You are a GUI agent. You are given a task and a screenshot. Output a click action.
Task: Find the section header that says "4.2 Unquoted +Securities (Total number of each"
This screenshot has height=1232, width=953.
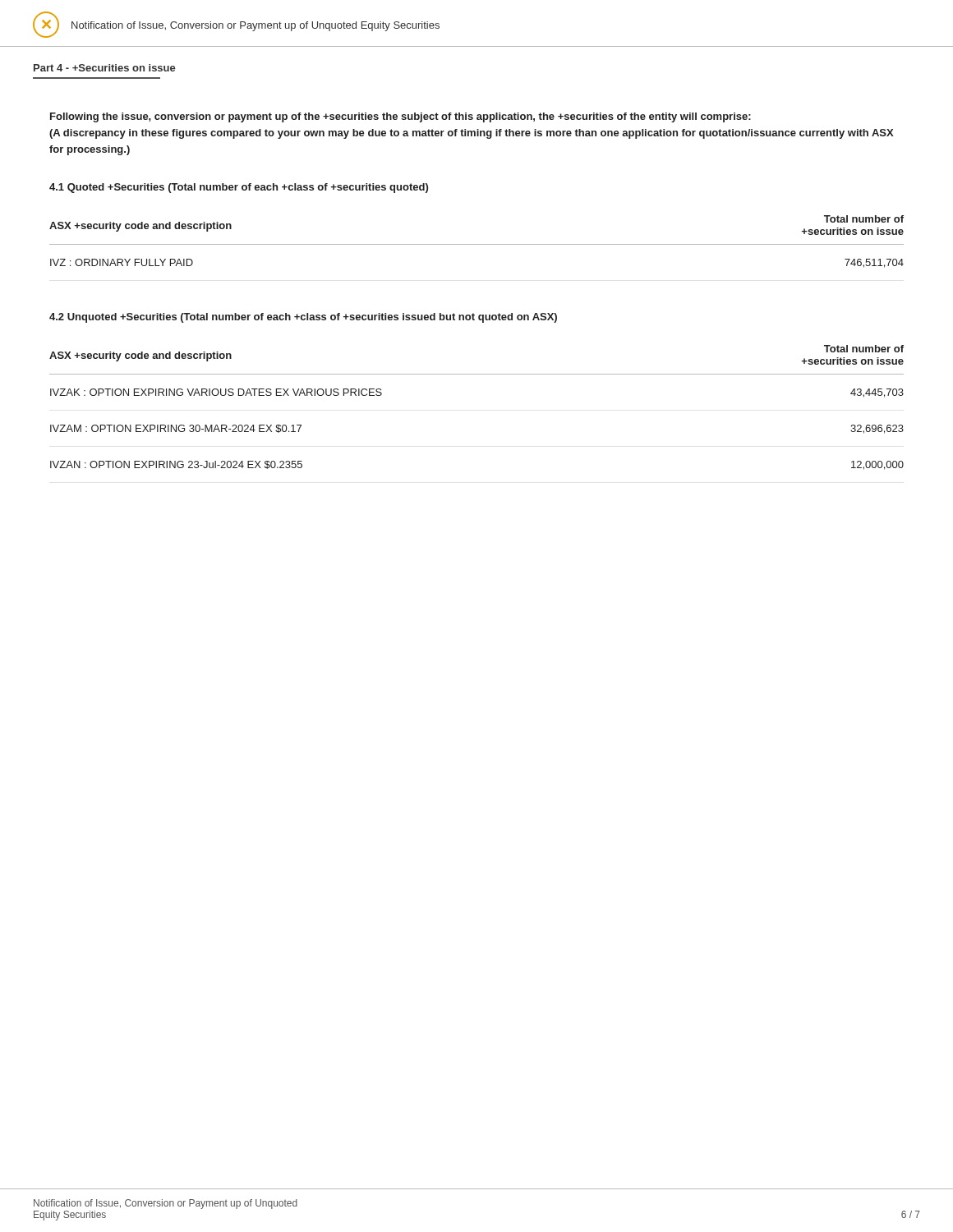coord(303,317)
